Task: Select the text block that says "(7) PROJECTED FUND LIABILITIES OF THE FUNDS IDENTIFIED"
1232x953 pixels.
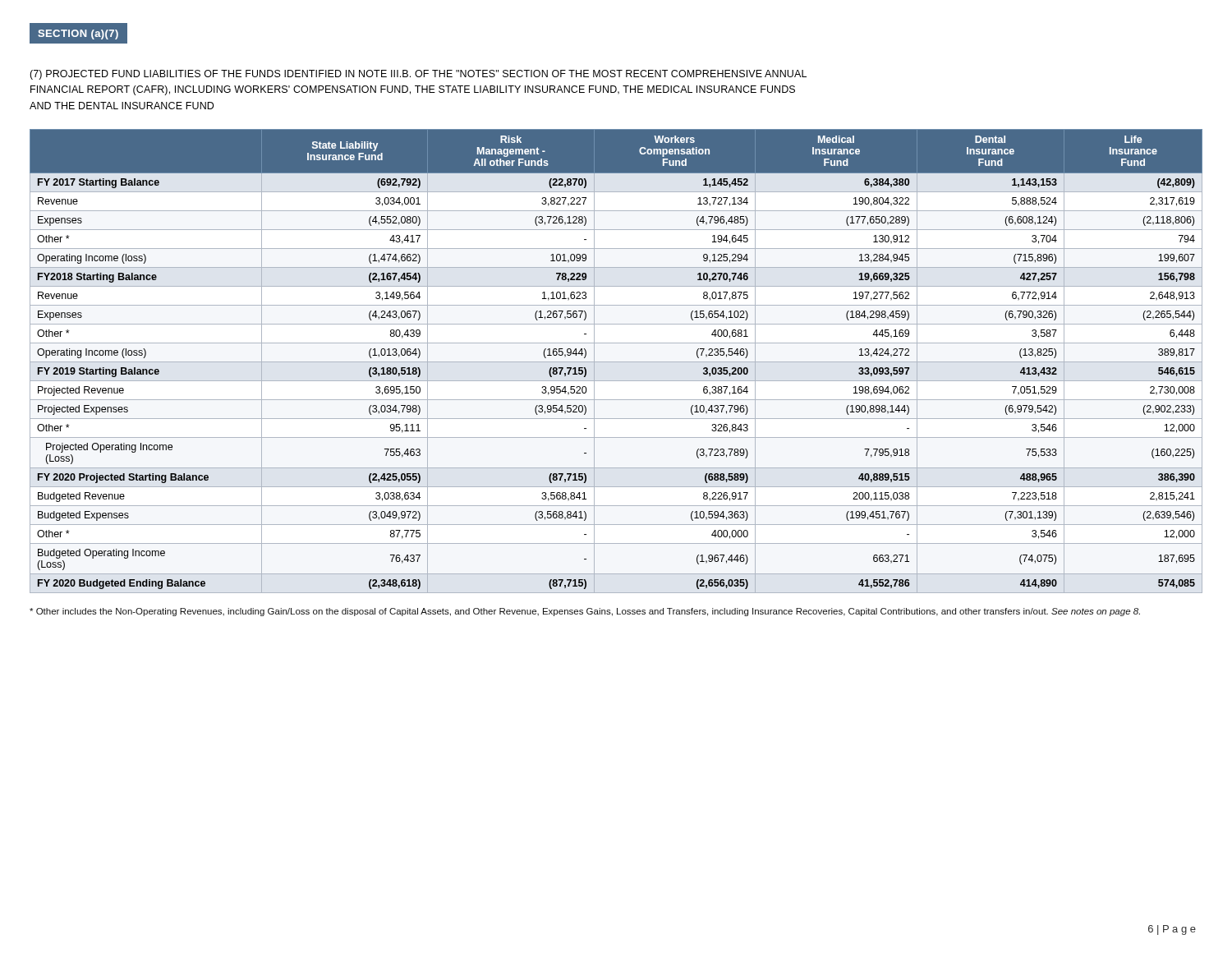Action: (x=418, y=90)
